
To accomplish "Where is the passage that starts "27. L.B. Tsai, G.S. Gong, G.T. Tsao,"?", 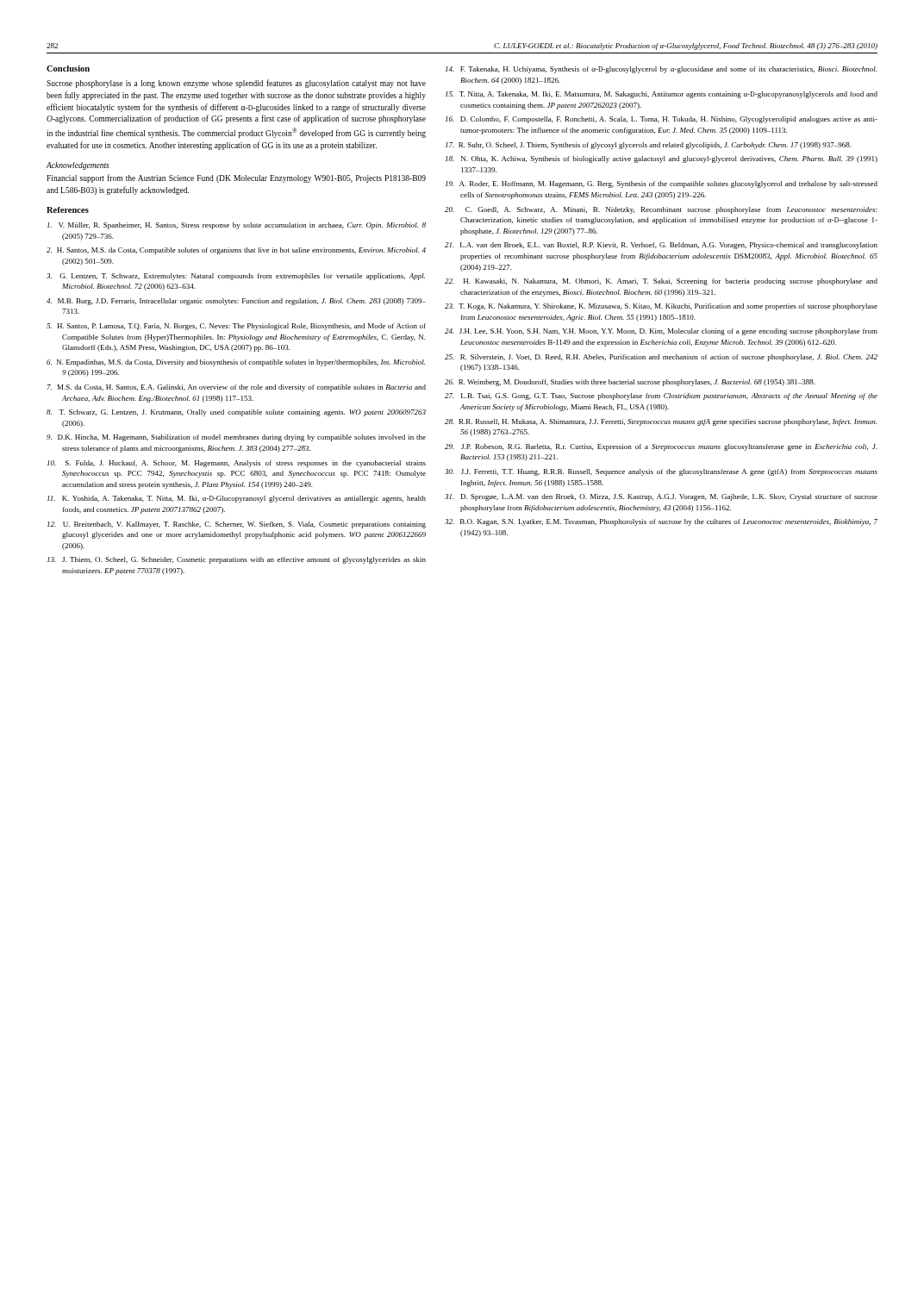I will coord(661,401).
